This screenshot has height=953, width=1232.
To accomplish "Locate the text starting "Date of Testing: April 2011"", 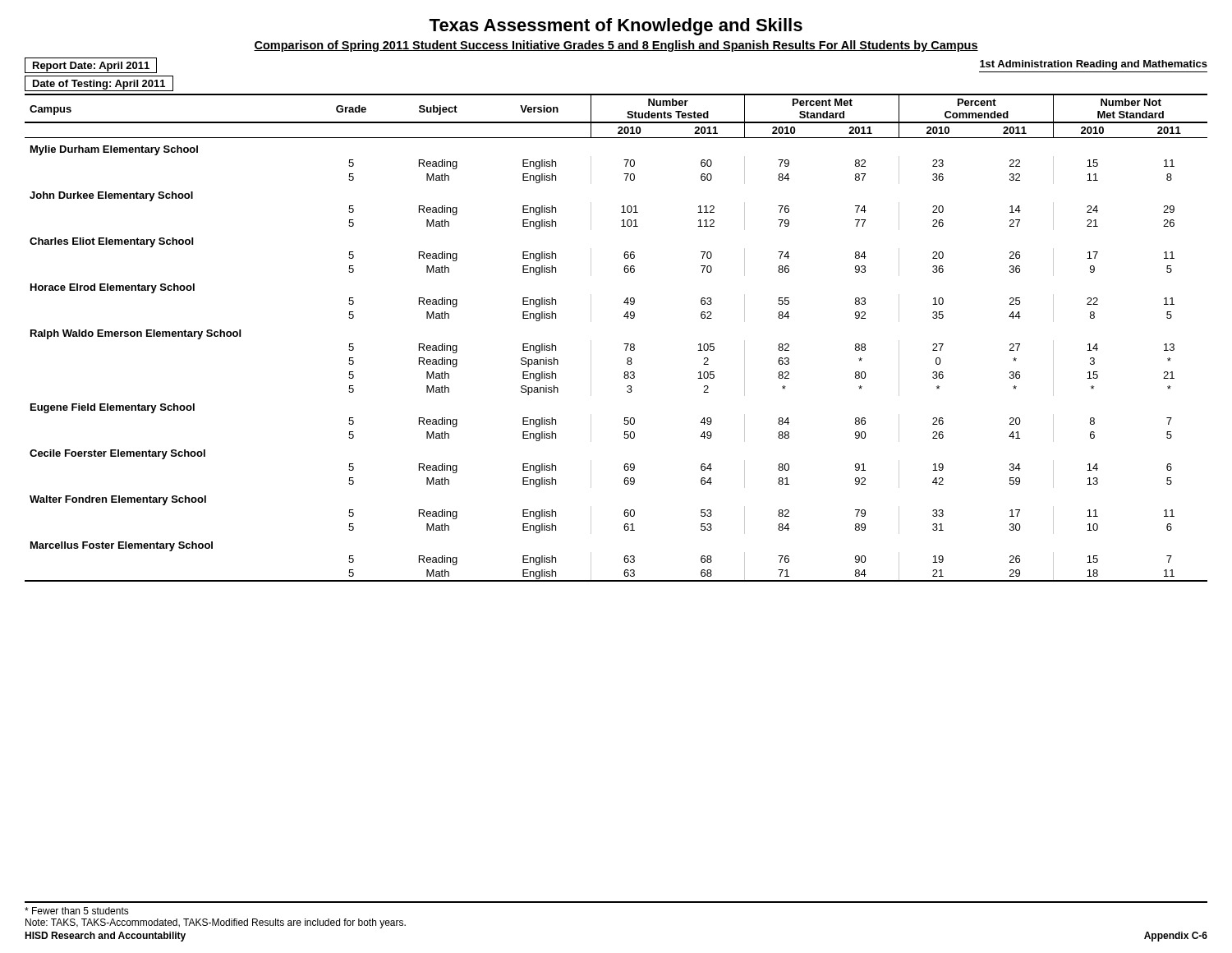I will (99, 83).
